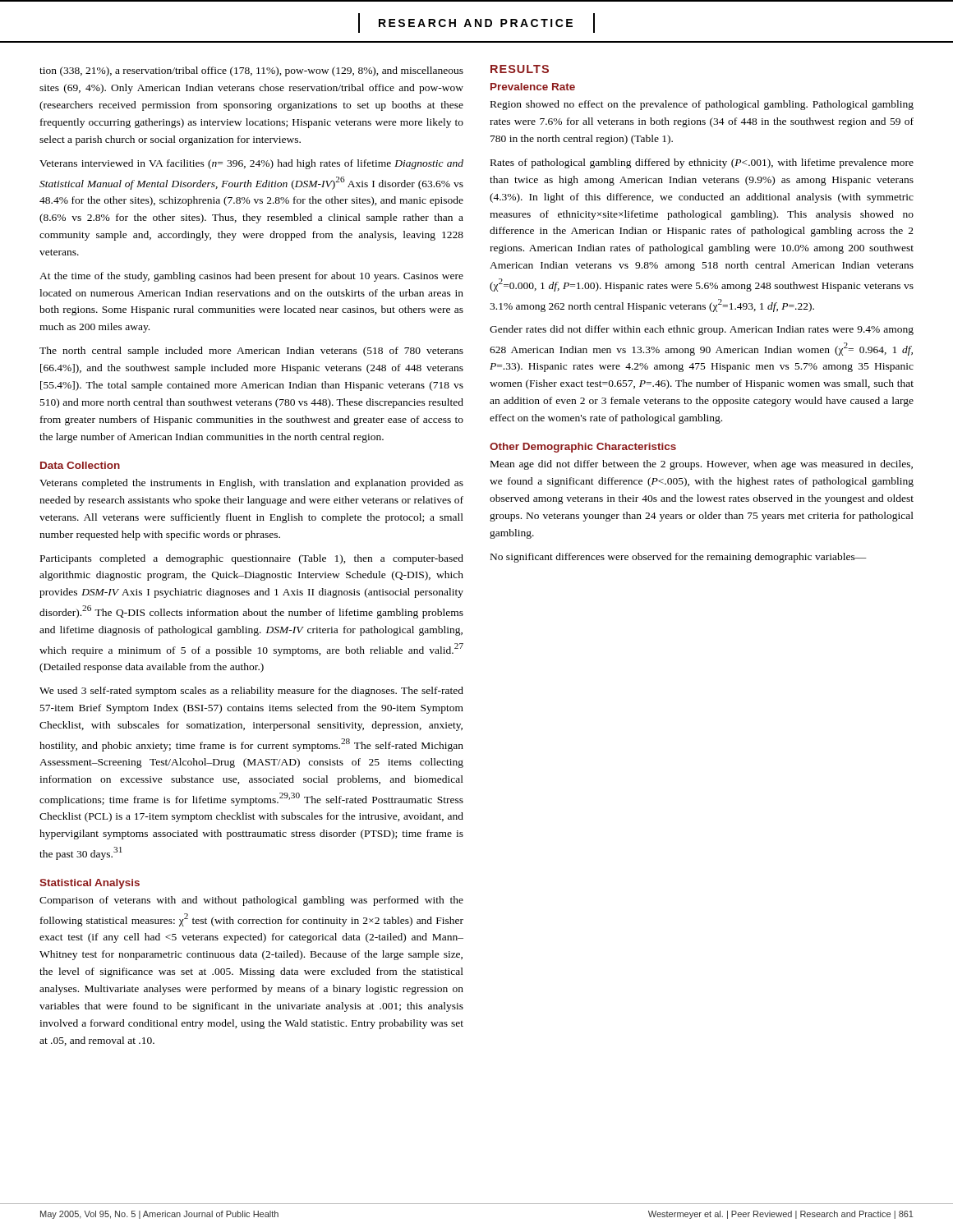Click the passage that begins "Gender rates did not"
Image resolution: width=953 pixels, height=1232 pixels.
click(702, 374)
